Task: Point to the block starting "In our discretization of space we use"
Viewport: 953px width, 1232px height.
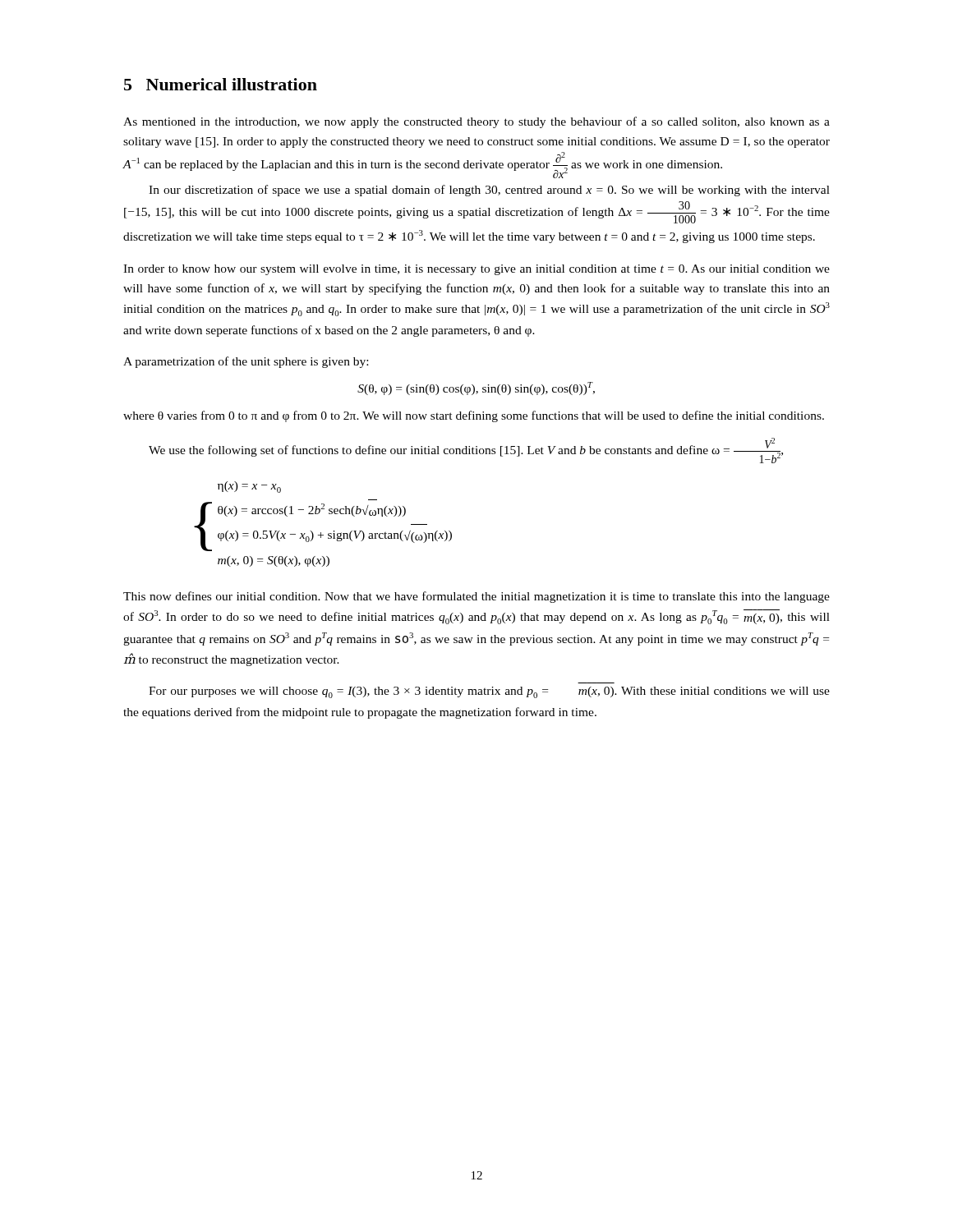Action: coord(476,213)
